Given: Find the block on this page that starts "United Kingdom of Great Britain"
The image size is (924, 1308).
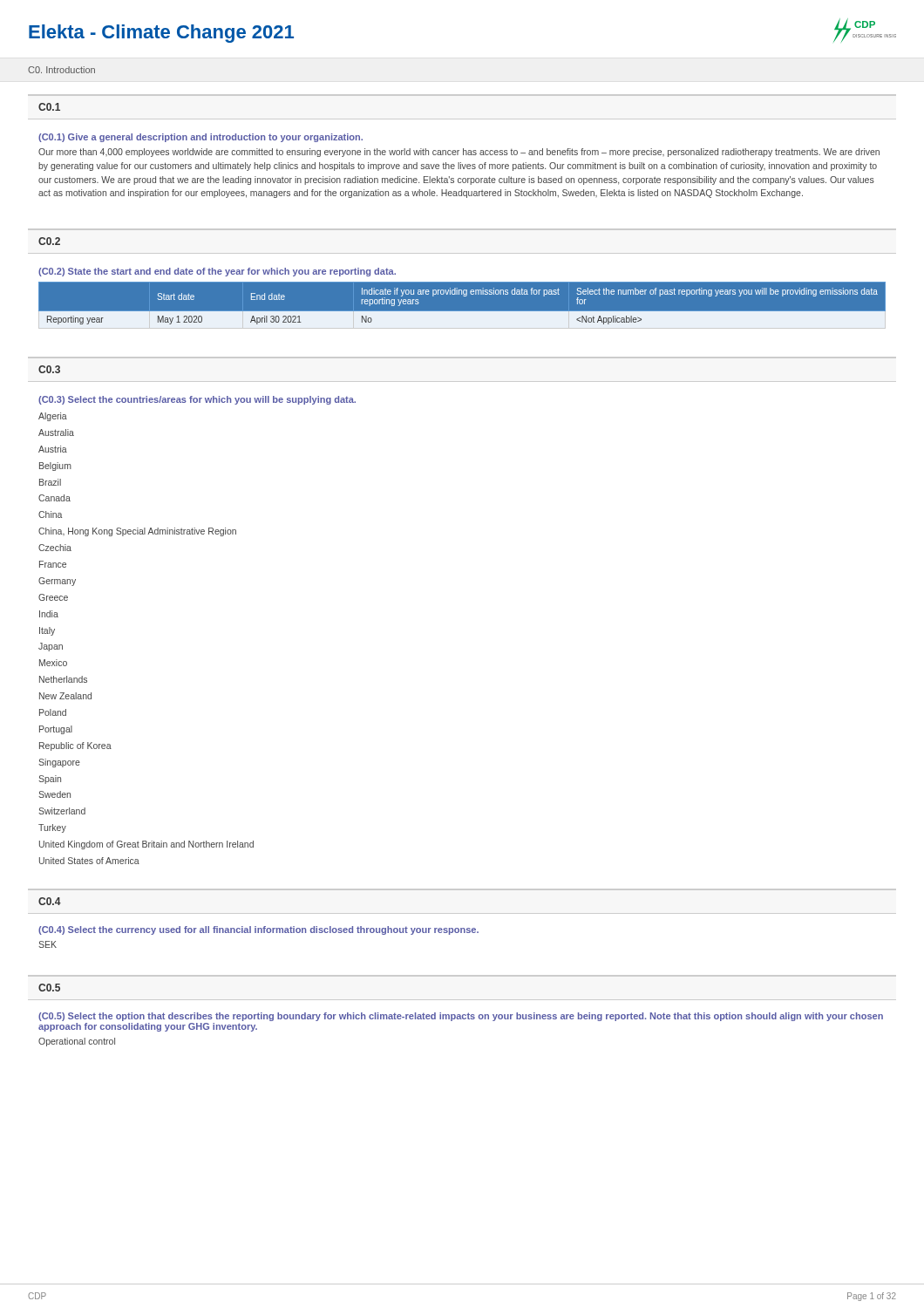Looking at the screenshot, I should coord(146,844).
